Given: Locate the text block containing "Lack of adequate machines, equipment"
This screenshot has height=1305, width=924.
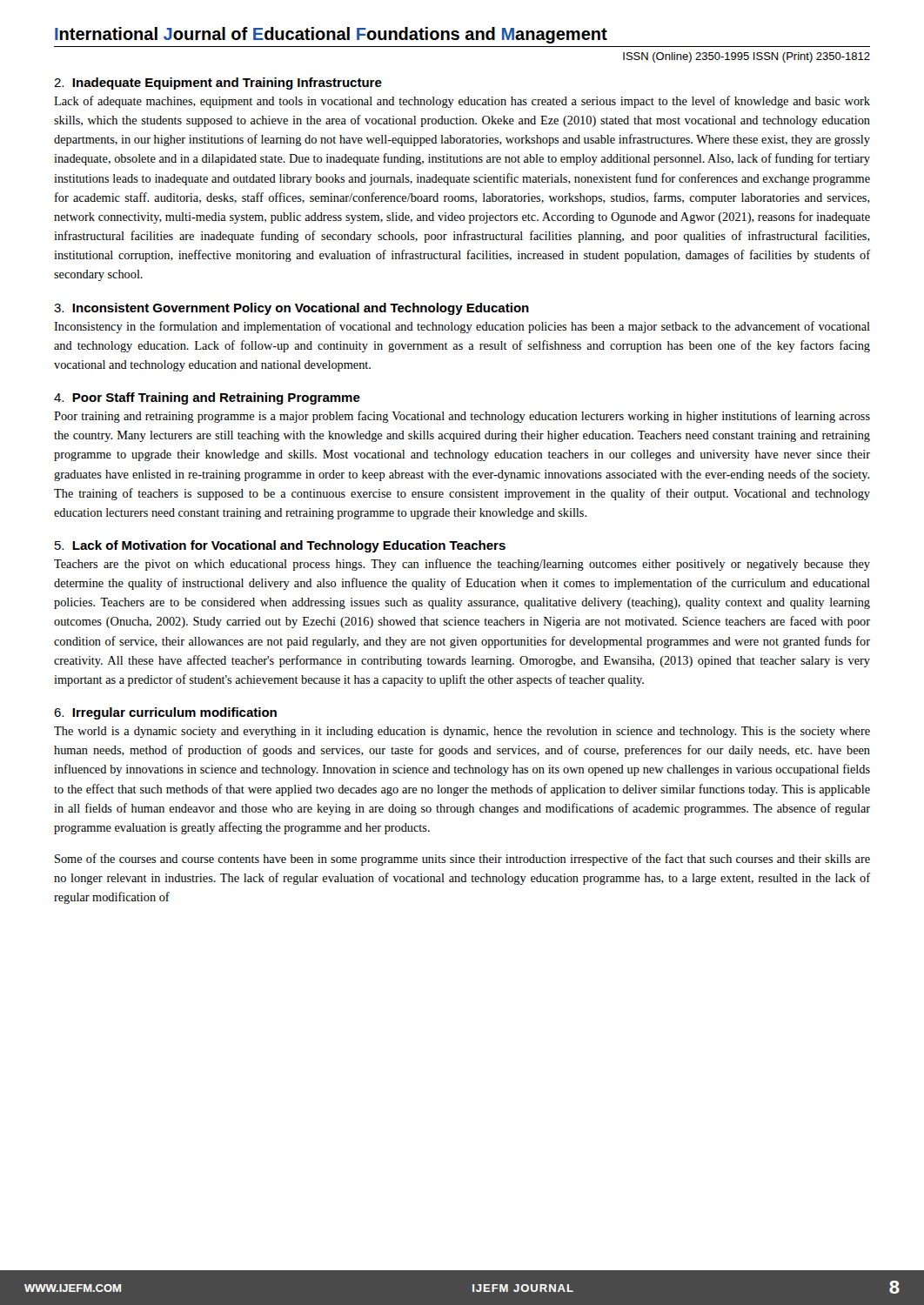Looking at the screenshot, I should 462,188.
